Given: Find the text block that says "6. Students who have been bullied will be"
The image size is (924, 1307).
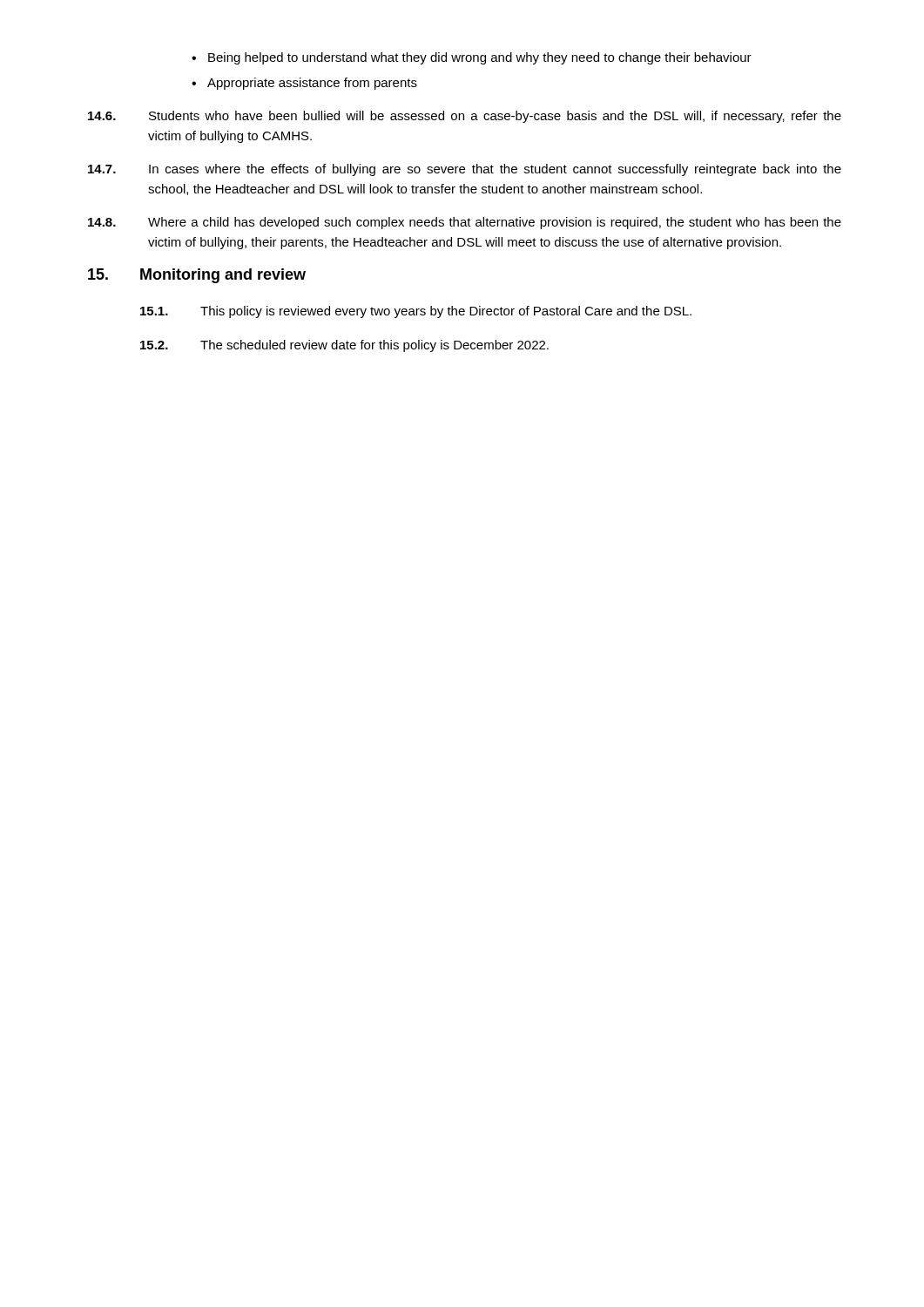Looking at the screenshot, I should (x=464, y=126).
